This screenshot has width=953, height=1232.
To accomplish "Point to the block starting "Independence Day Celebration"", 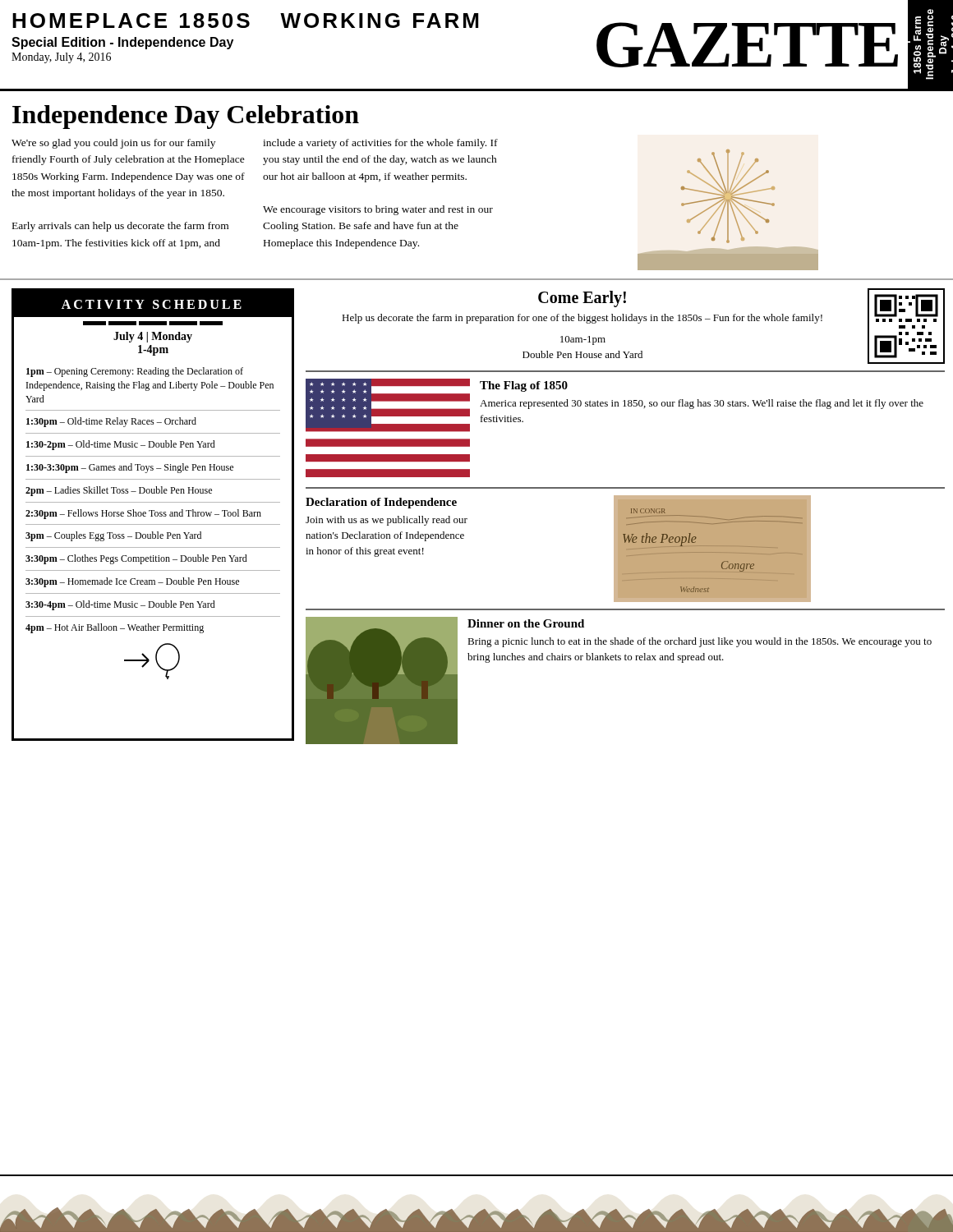I will pos(185,114).
